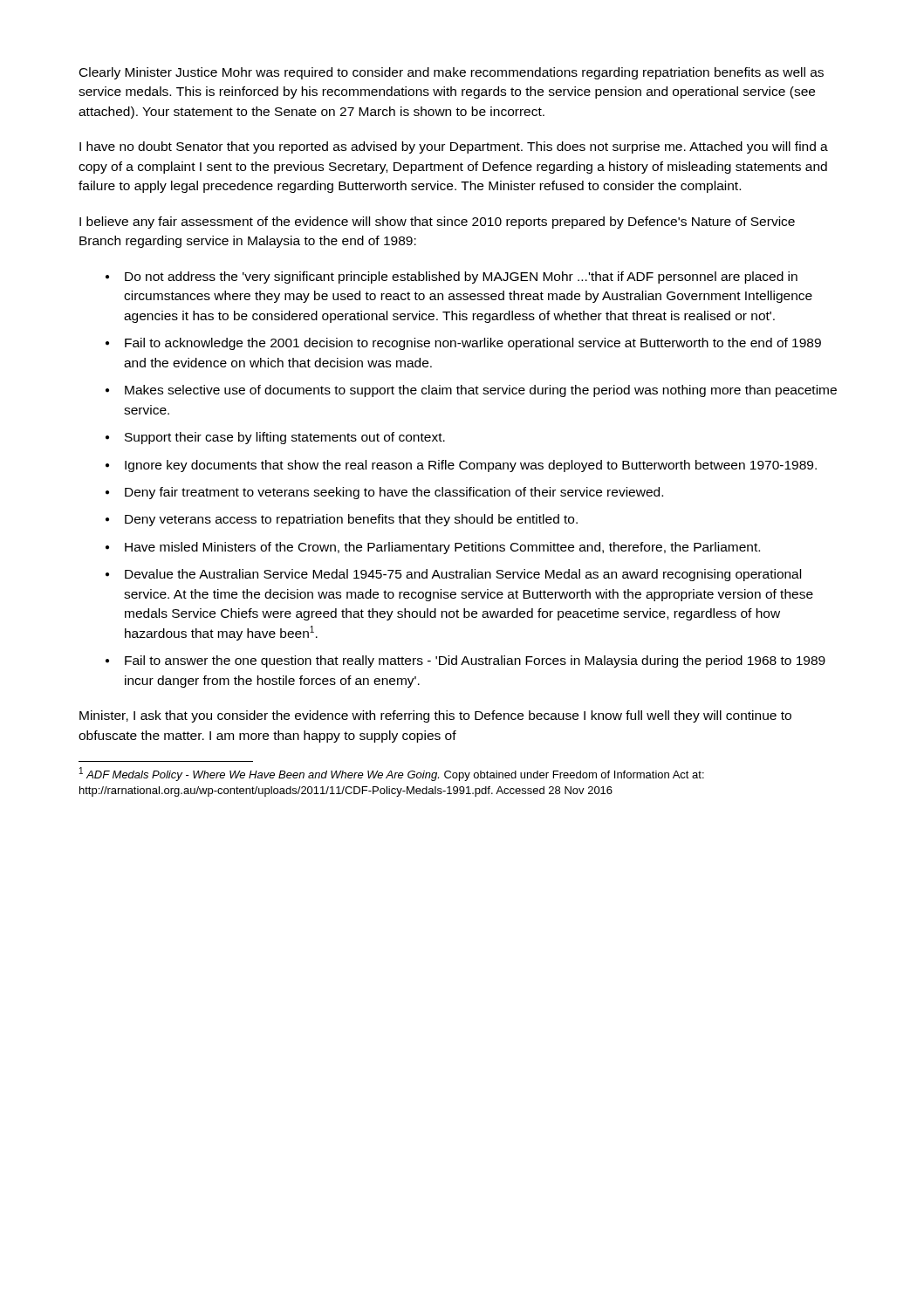This screenshot has width=924, height=1309.
Task: Locate the list item with the text "Devalue the Australian Service Medal 1945-75 and"
Action: click(x=469, y=604)
